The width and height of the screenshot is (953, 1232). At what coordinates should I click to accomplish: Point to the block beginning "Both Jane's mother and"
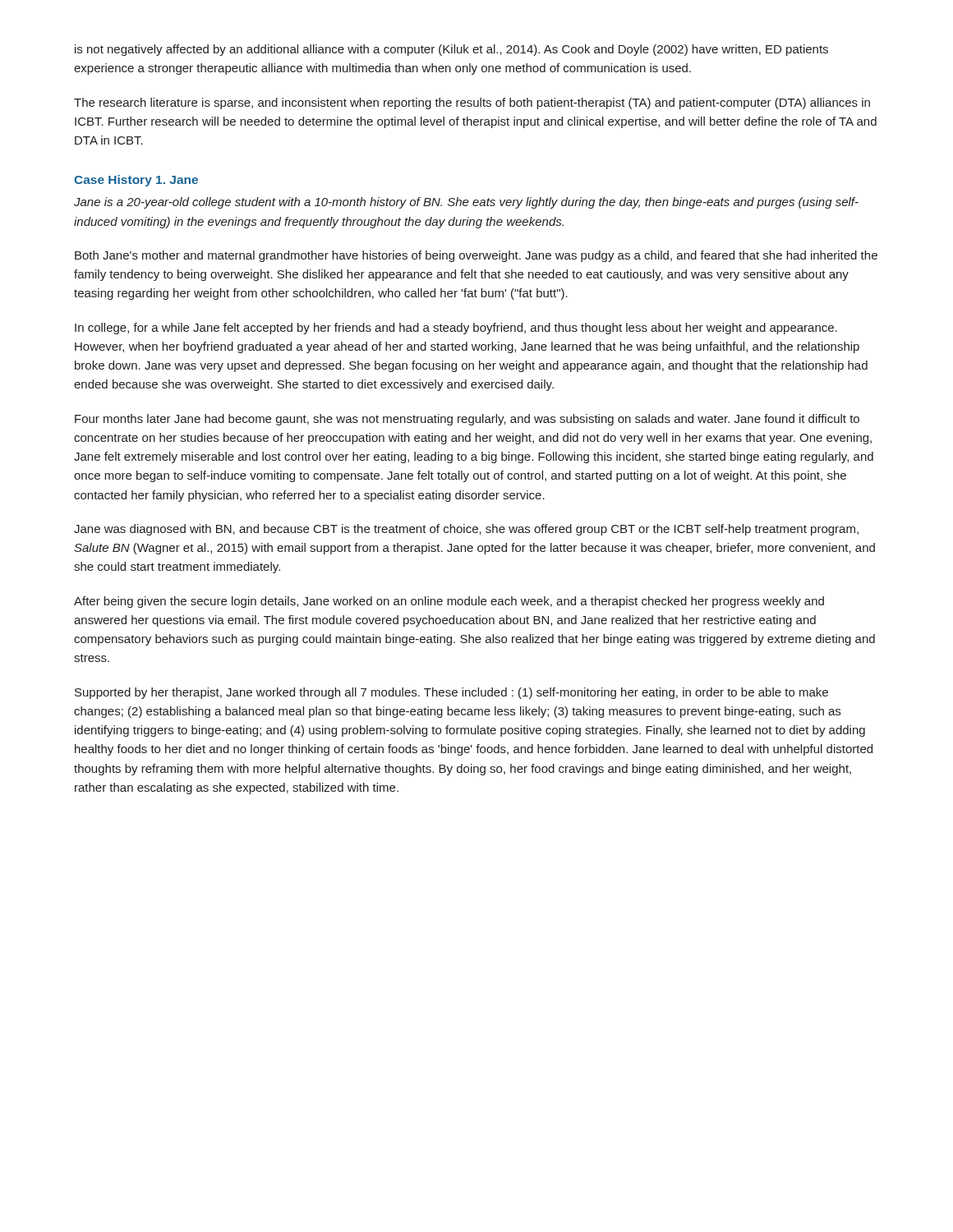[x=476, y=274]
